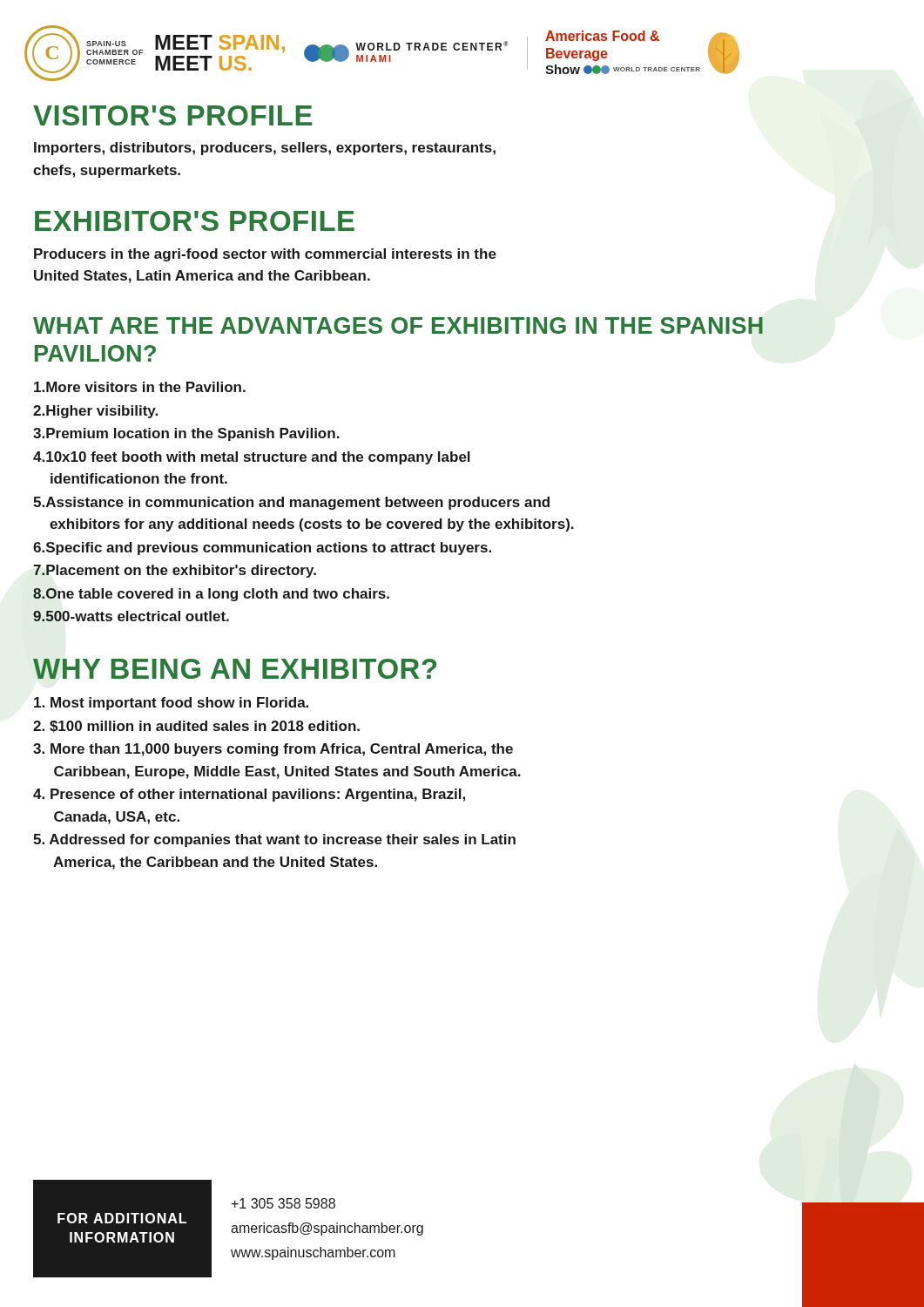Point to the text starting "WHAT ARE THE ADVANTAGES OF EXHIBITING IN THE"
924x1307 pixels.
pos(399,340)
